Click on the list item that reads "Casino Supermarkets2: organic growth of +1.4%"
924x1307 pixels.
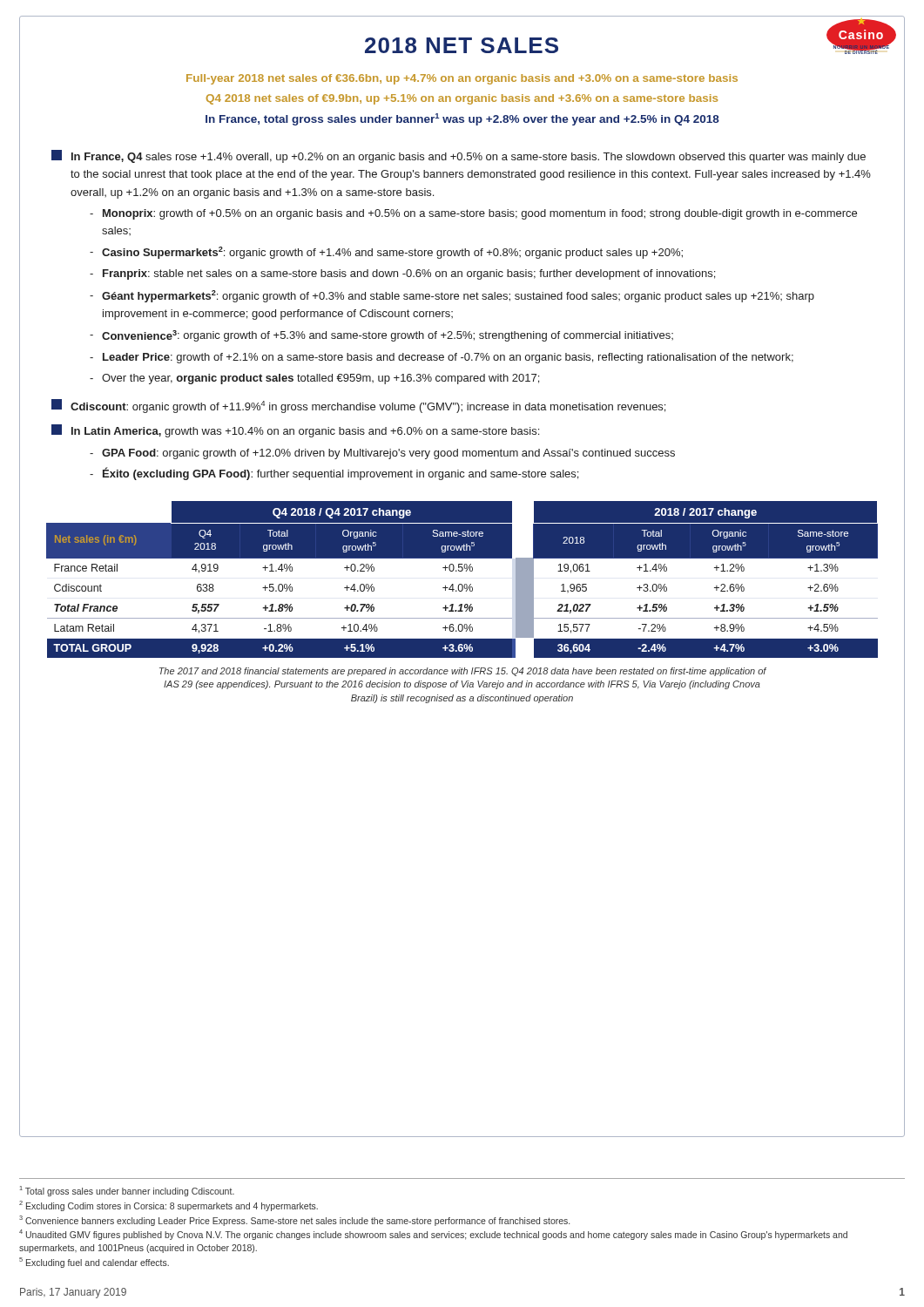pos(393,252)
